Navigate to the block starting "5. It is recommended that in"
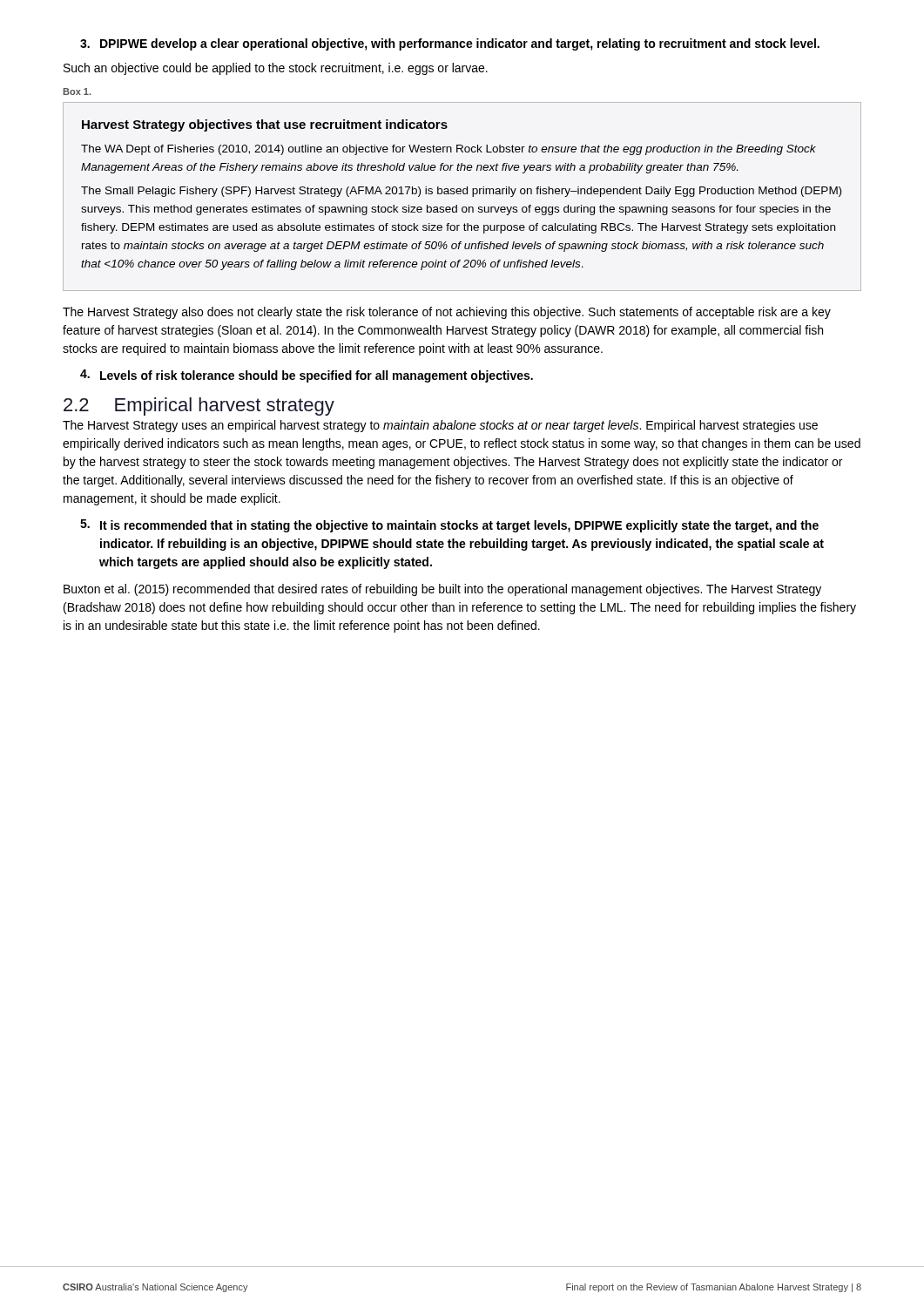 (471, 544)
